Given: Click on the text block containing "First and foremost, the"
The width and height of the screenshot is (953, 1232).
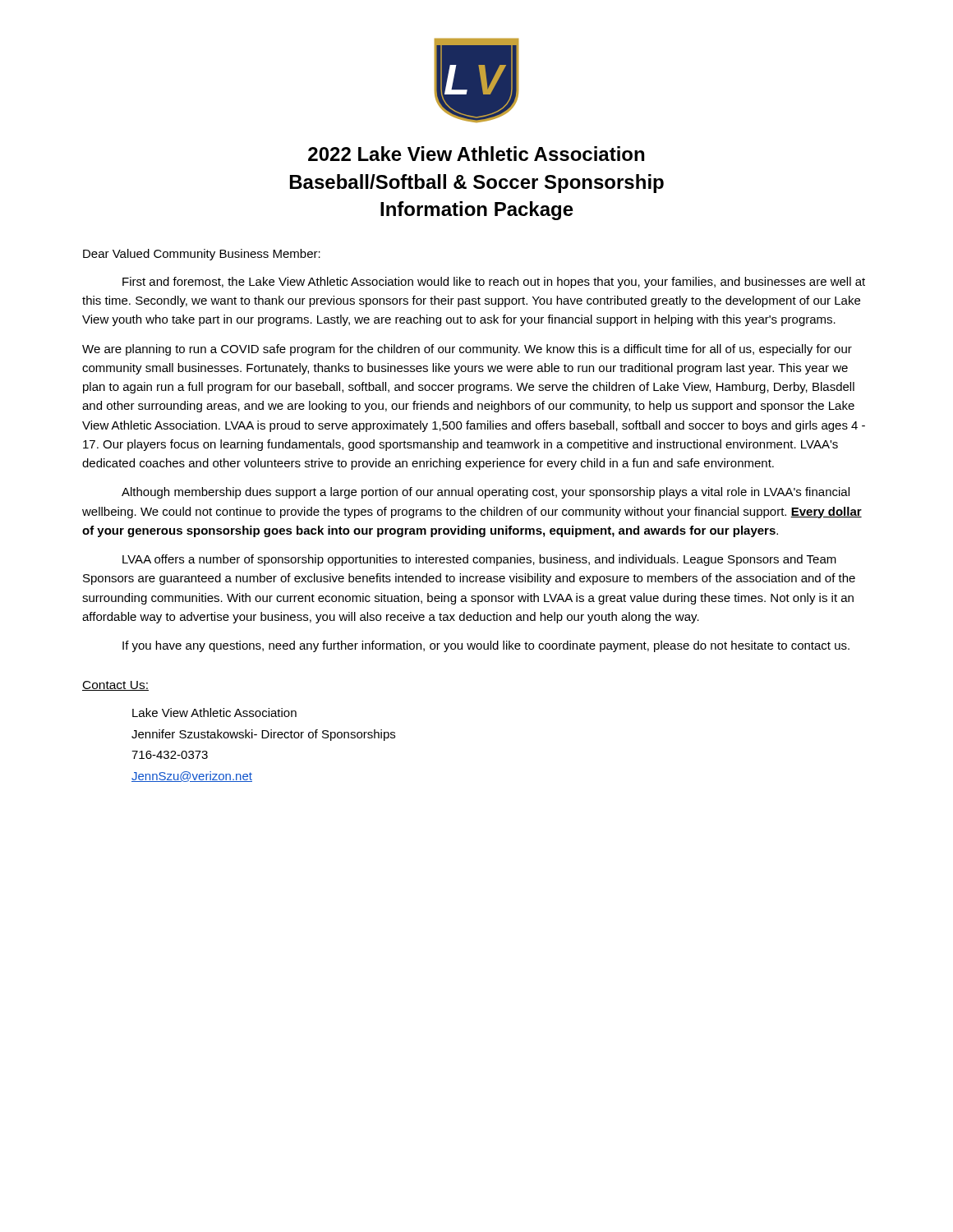Looking at the screenshot, I should [476, 300].
